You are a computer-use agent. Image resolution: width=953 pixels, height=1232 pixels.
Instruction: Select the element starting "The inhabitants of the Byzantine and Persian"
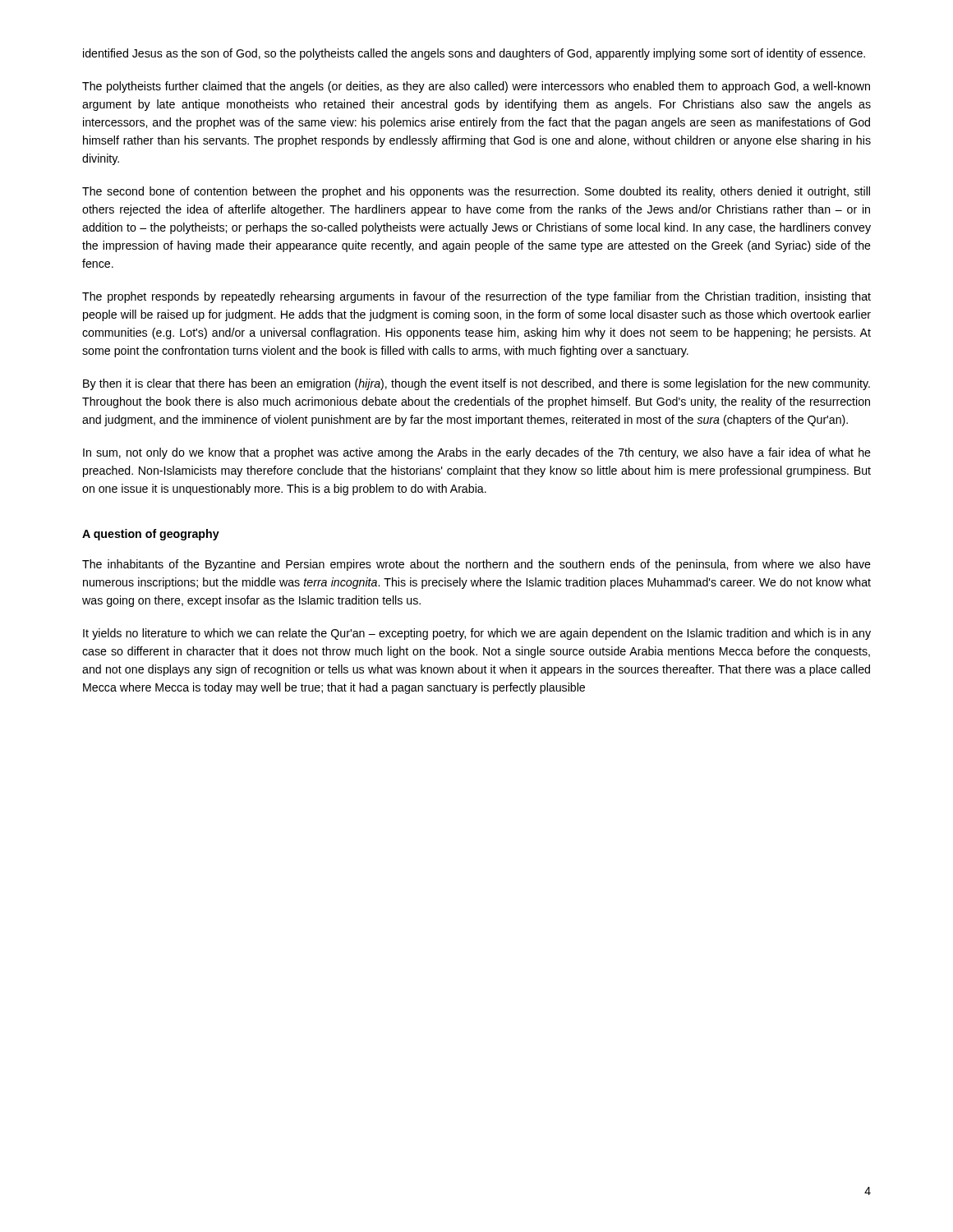pos(476,582)
